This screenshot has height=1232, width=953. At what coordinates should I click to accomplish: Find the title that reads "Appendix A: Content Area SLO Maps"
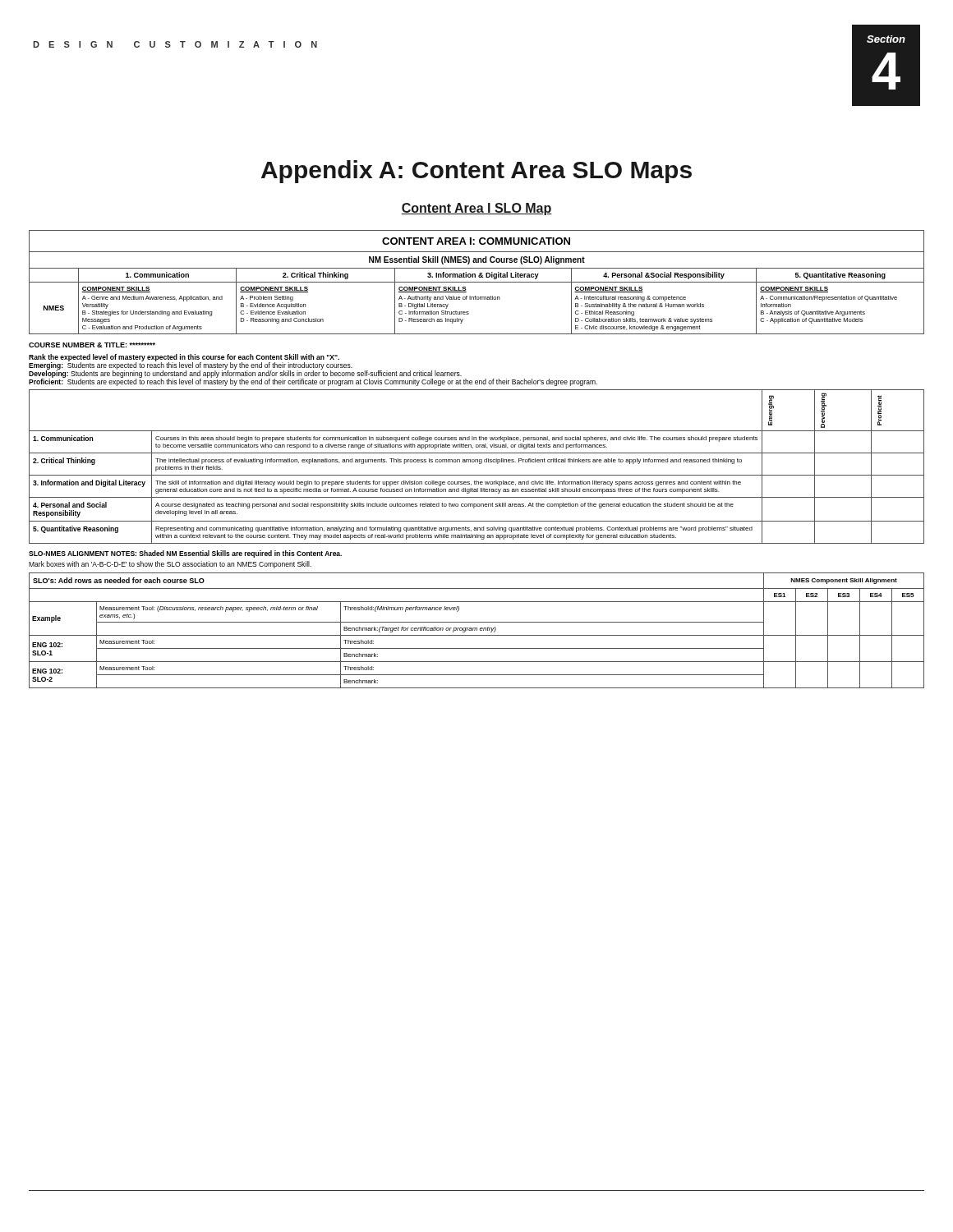(x=476, y=170)
